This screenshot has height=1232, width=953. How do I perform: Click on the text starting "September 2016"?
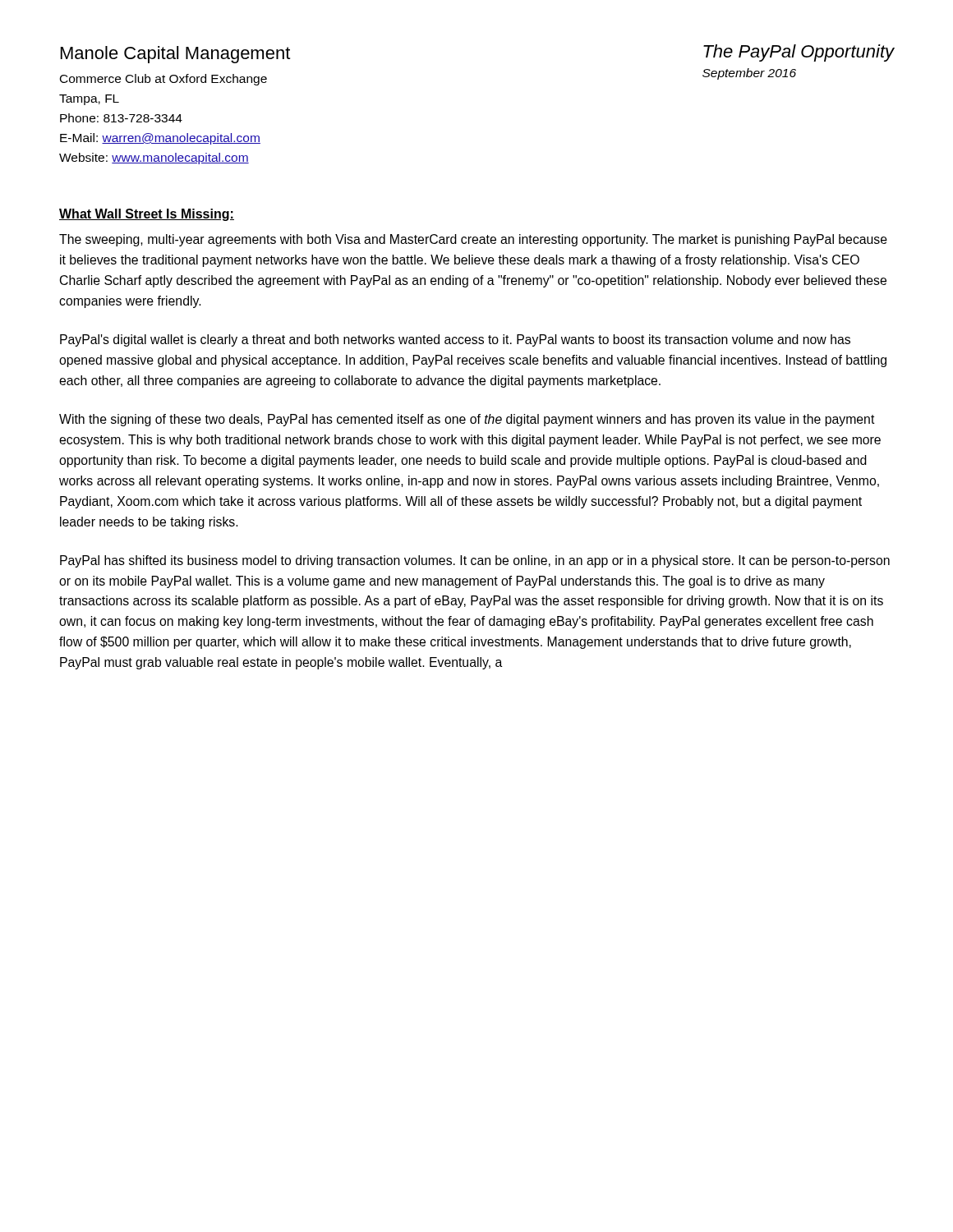point(749,73)
